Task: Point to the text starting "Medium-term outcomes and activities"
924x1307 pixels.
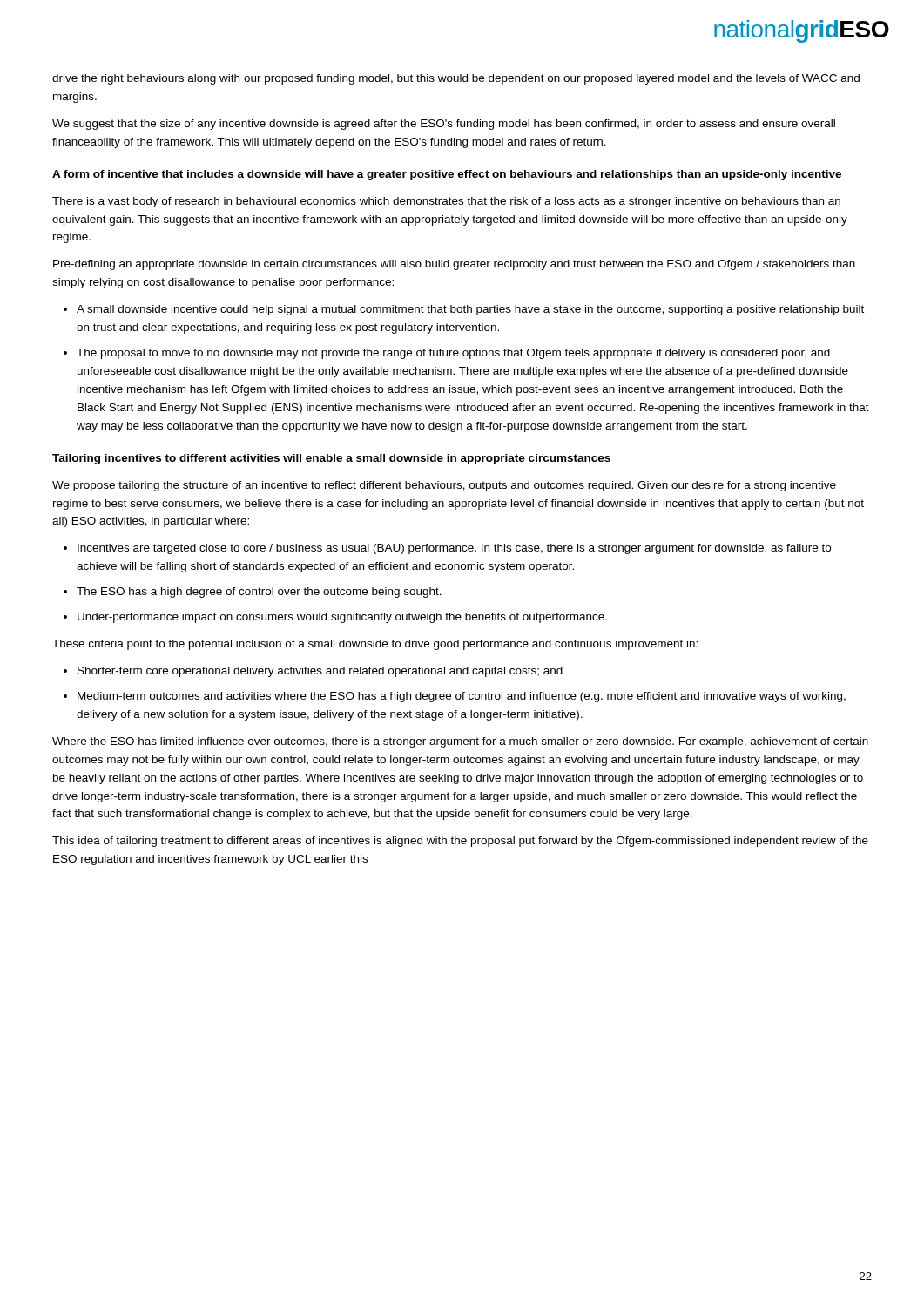Action: point(461,705)
